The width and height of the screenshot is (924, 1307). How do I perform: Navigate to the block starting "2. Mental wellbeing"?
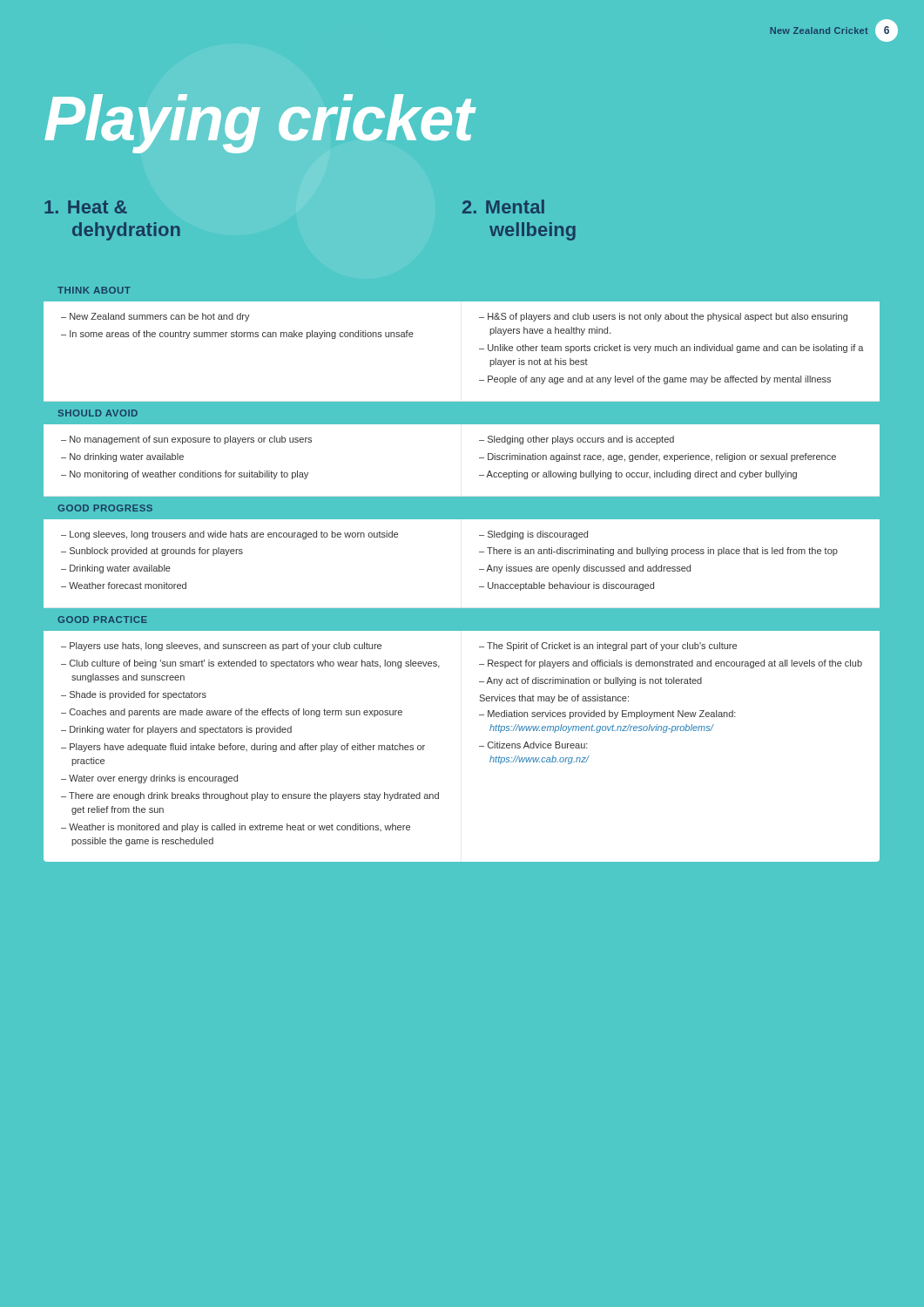(x=503, y=207)
